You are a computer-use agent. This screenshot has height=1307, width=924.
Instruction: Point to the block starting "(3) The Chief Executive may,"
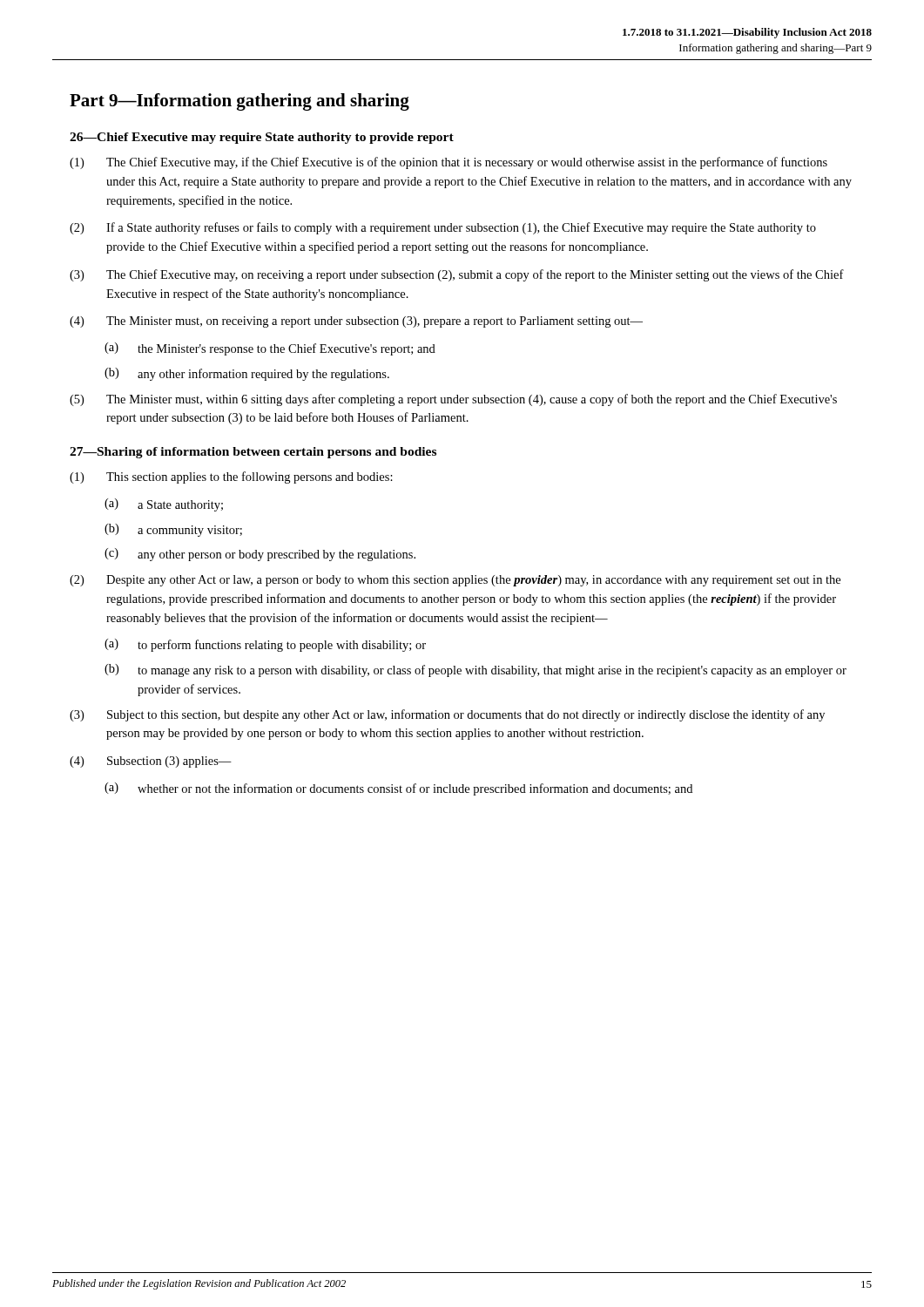[462, 285]
